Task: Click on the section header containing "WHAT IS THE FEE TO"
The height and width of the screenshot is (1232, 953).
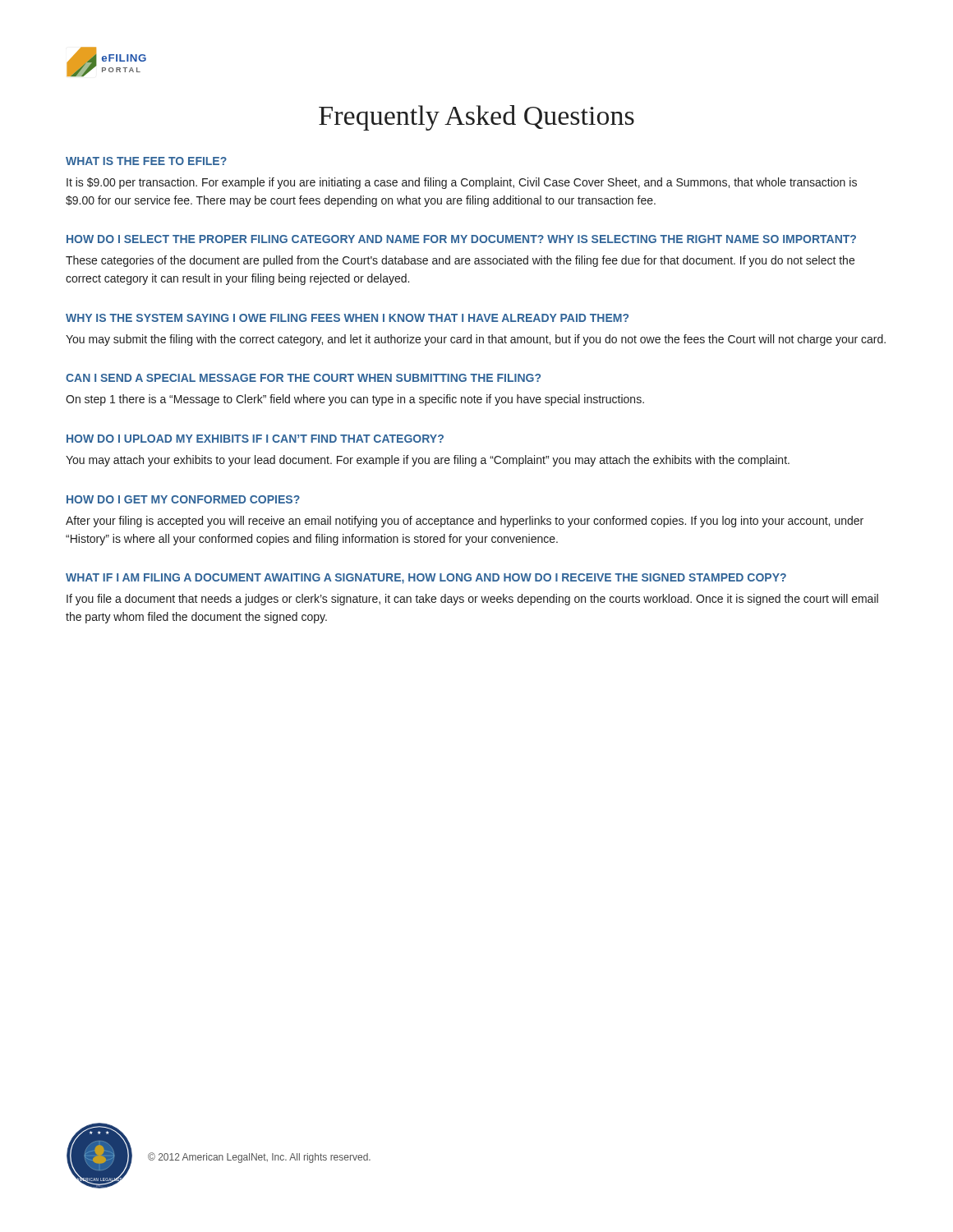Action: click(146, 161)
